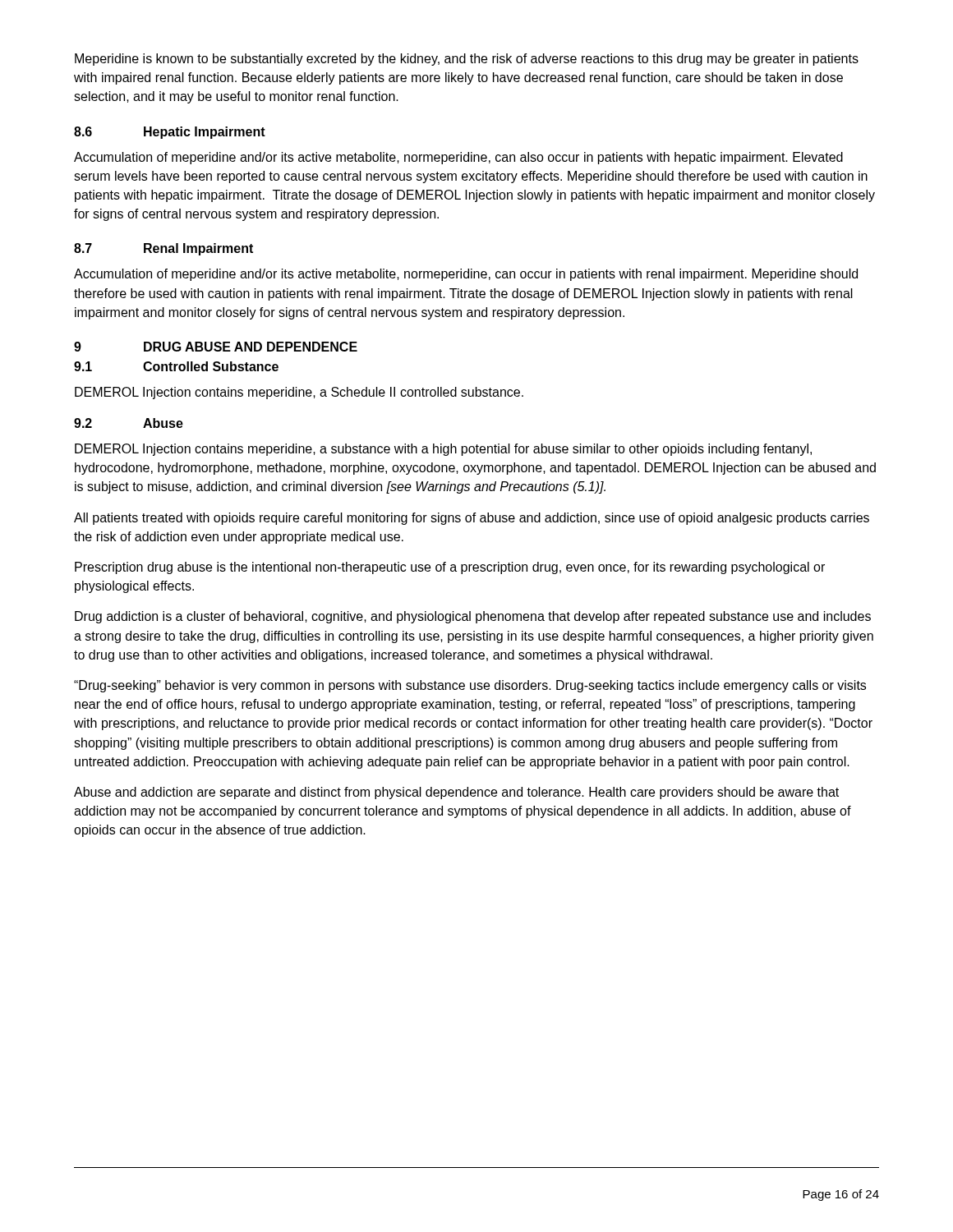Where is the passage that starts "DEMEROL Injection contains meperidine, a Schedule II"?

click(x=476, y=392)
